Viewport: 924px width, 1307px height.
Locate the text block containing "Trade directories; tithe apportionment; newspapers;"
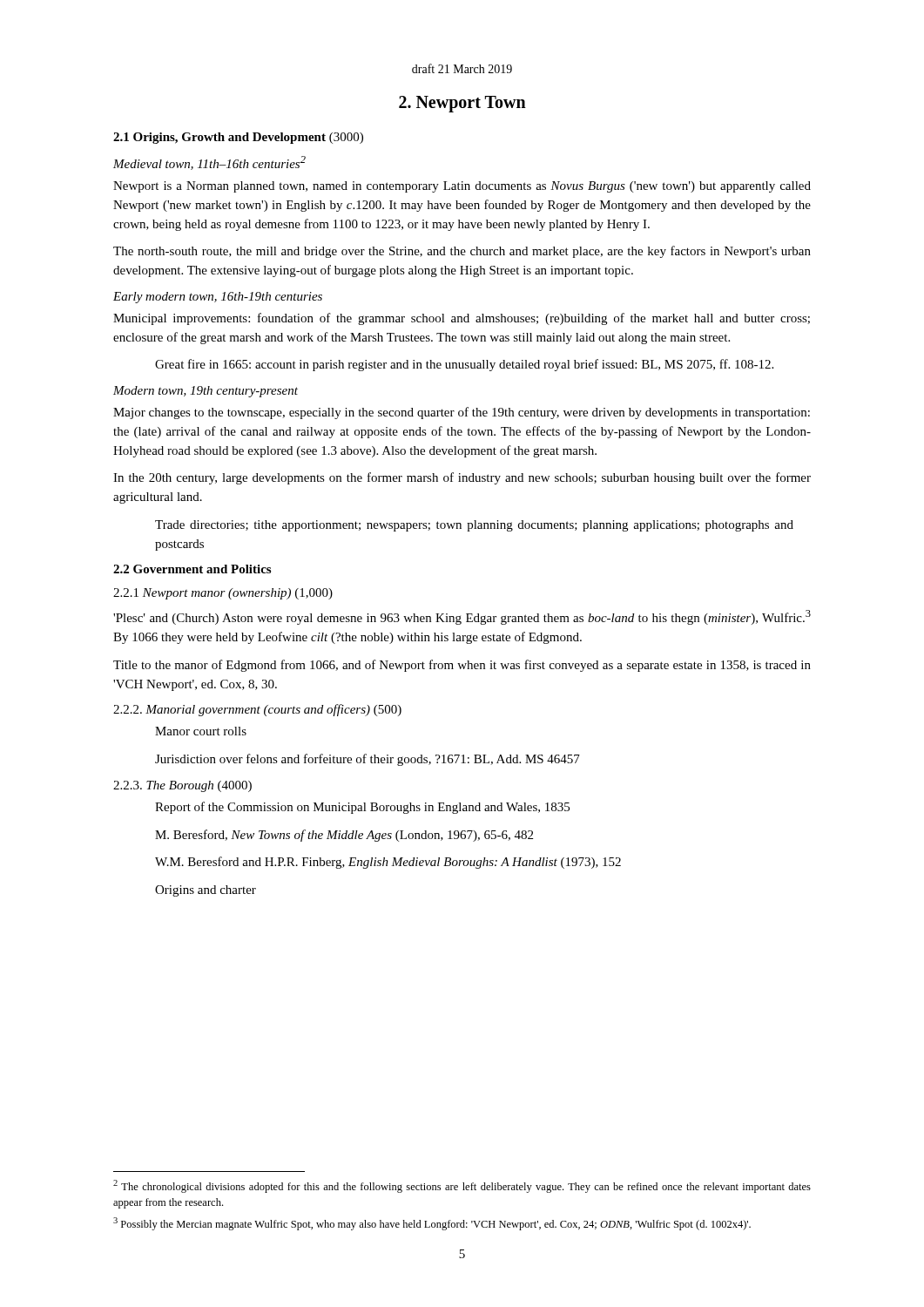click(x=474, y=534)
